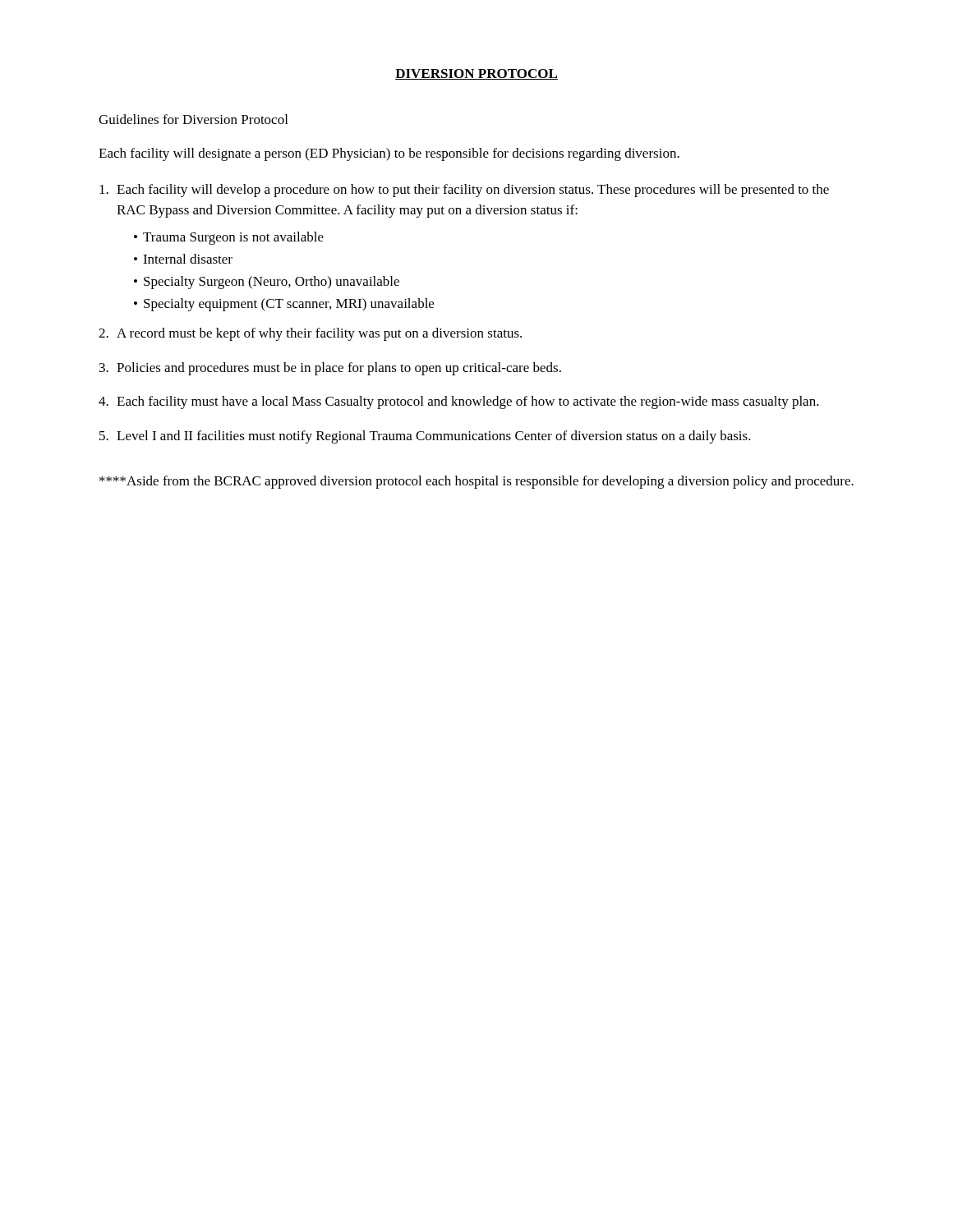Click the passage that begins "4. Each facility"

click(476, 402)
